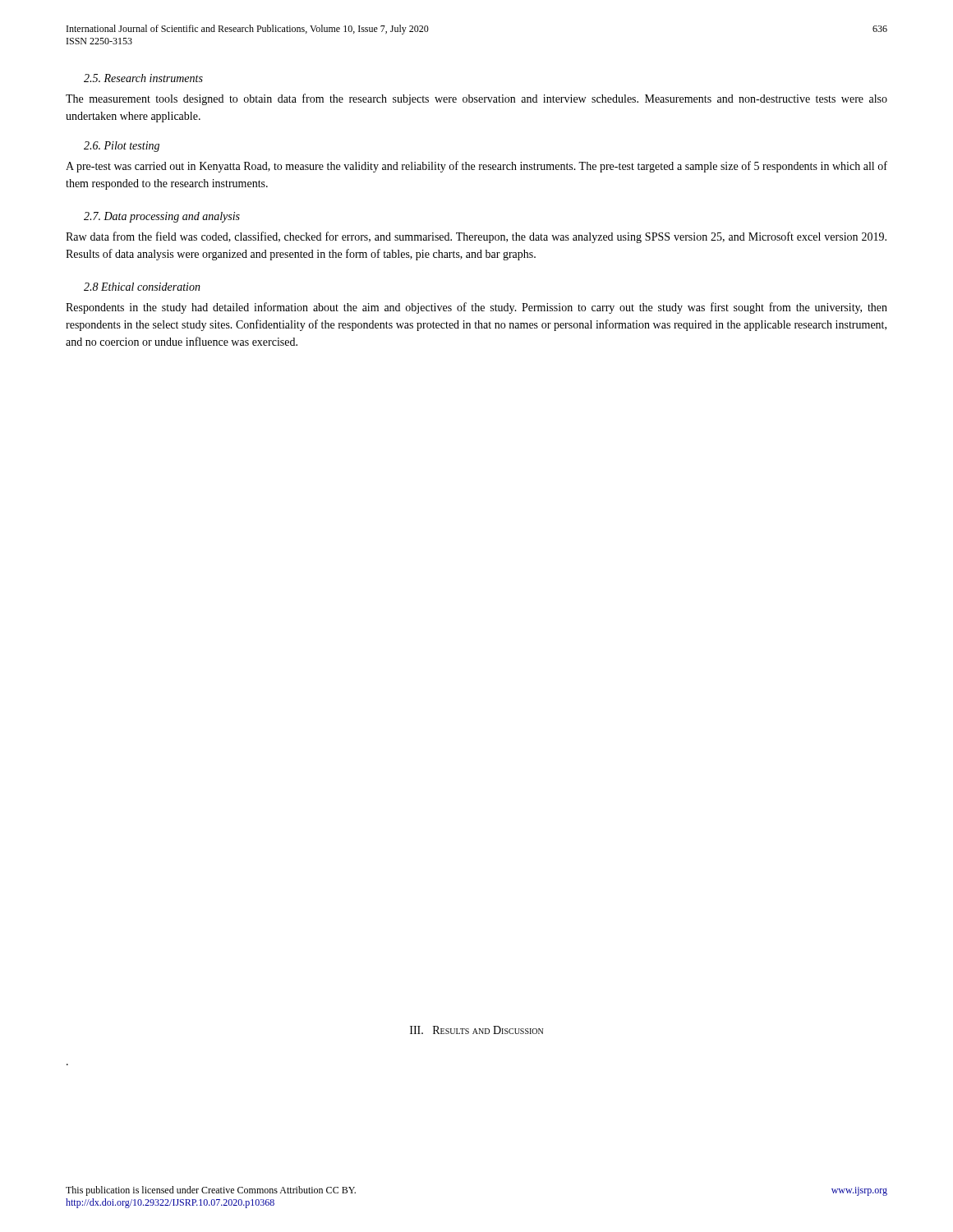
Task: Point to the element starting "2.7. Data processing and"
Action: (x=162, y=216)
